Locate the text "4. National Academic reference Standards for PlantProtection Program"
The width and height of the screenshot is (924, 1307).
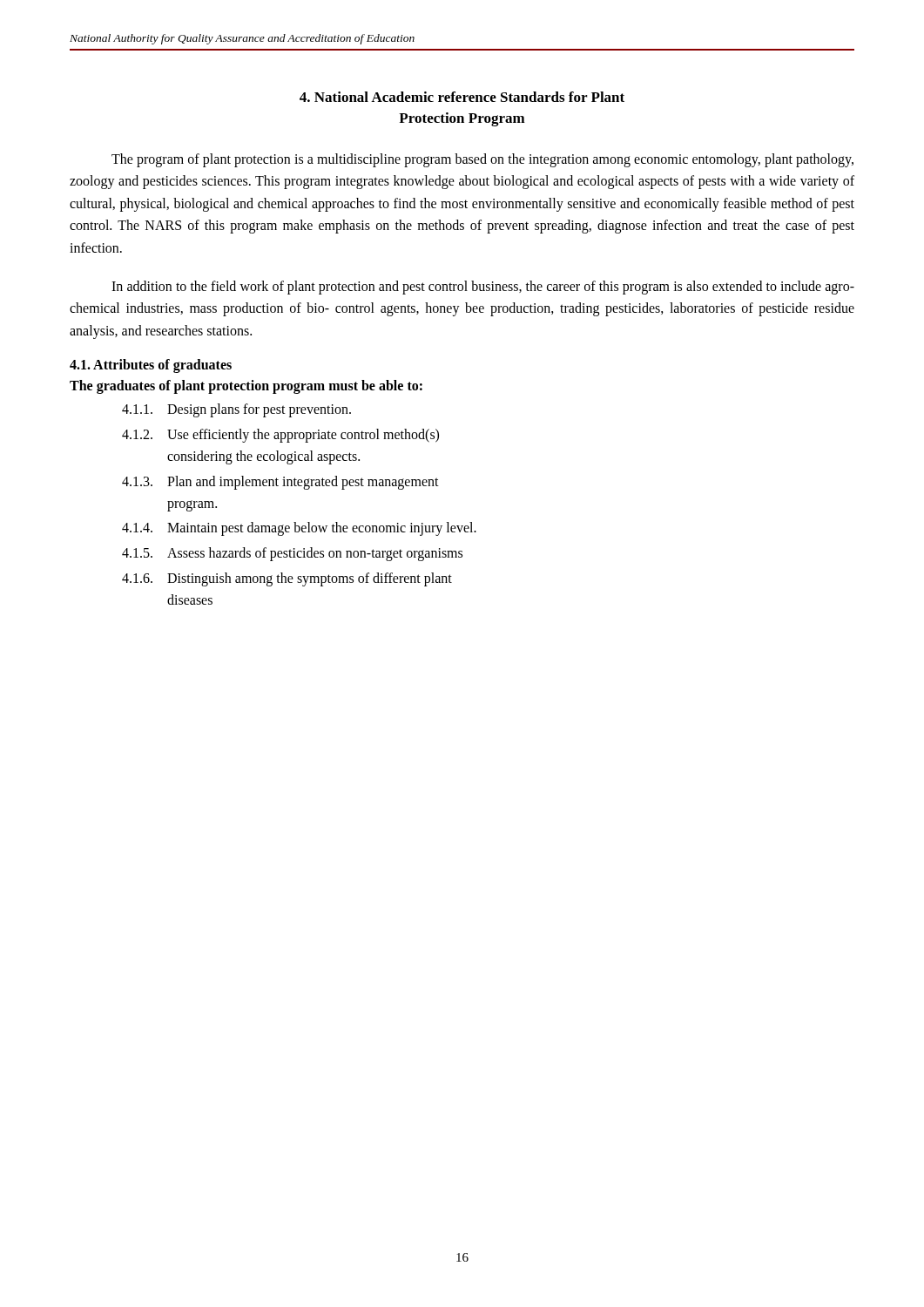click(x=462, y=108)
